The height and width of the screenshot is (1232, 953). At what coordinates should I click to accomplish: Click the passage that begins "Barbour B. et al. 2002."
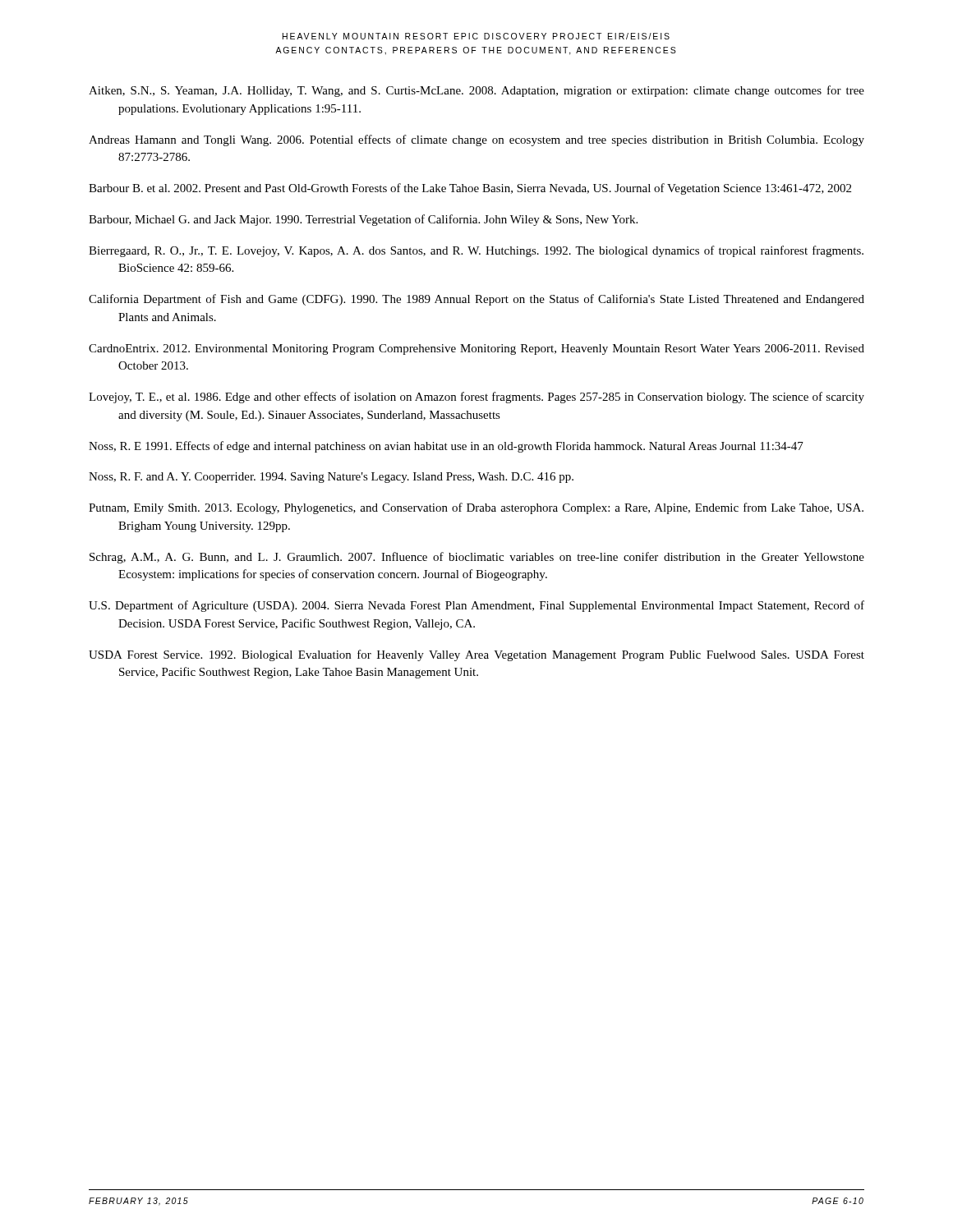coord(476,189)
